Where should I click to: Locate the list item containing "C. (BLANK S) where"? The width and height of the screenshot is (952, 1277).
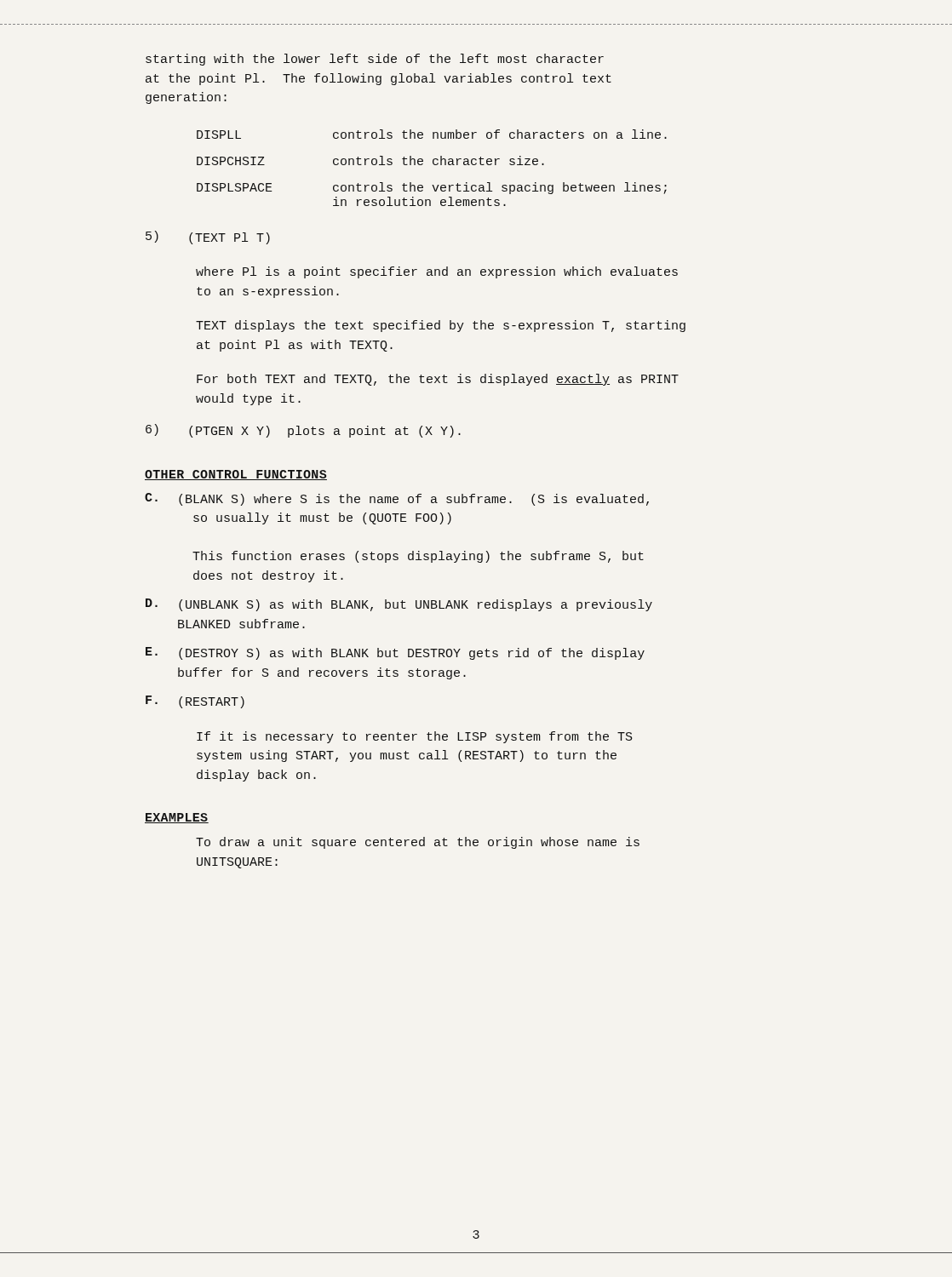point(397,499)
